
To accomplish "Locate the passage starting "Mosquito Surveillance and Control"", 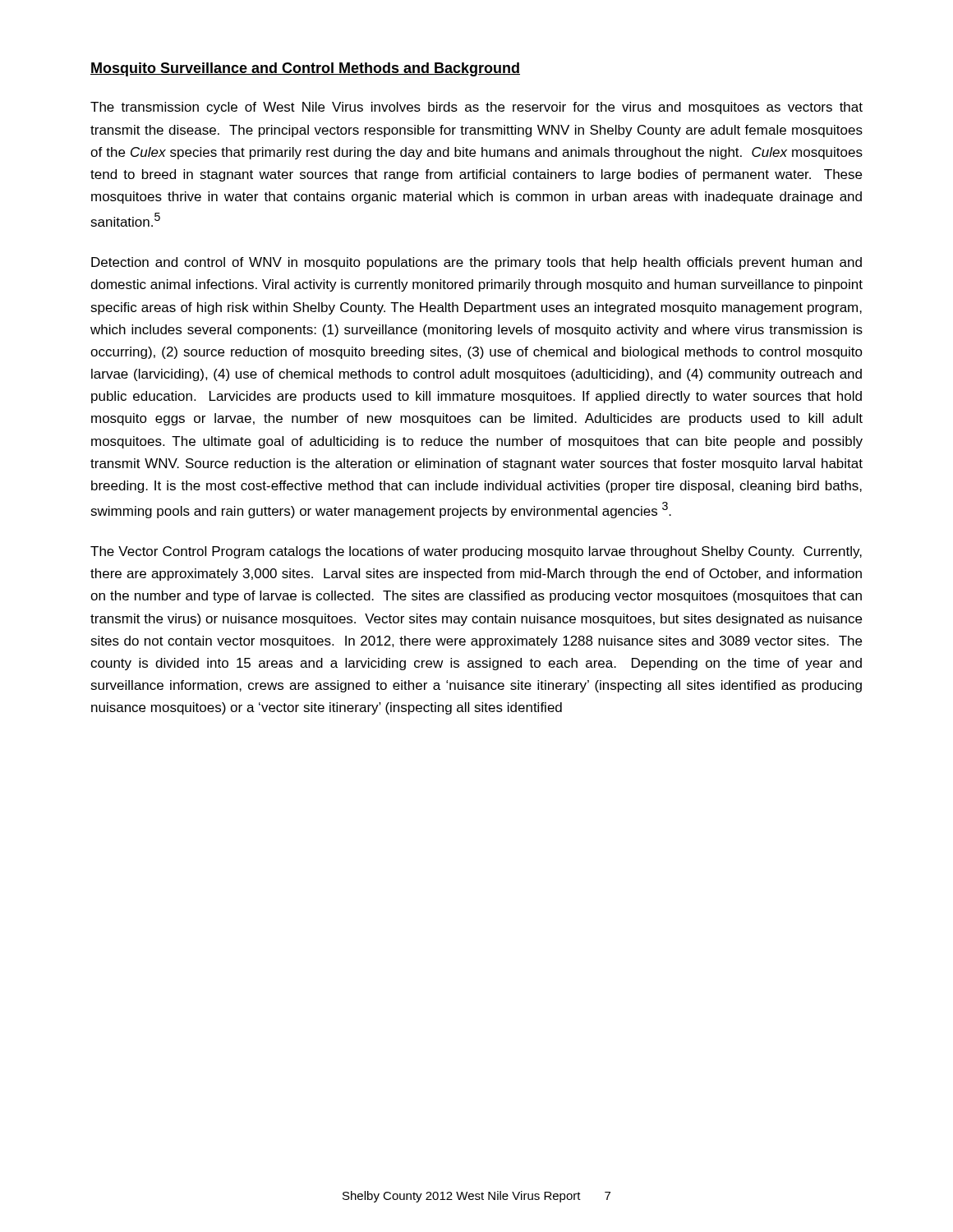I will (x=305, y=68).
